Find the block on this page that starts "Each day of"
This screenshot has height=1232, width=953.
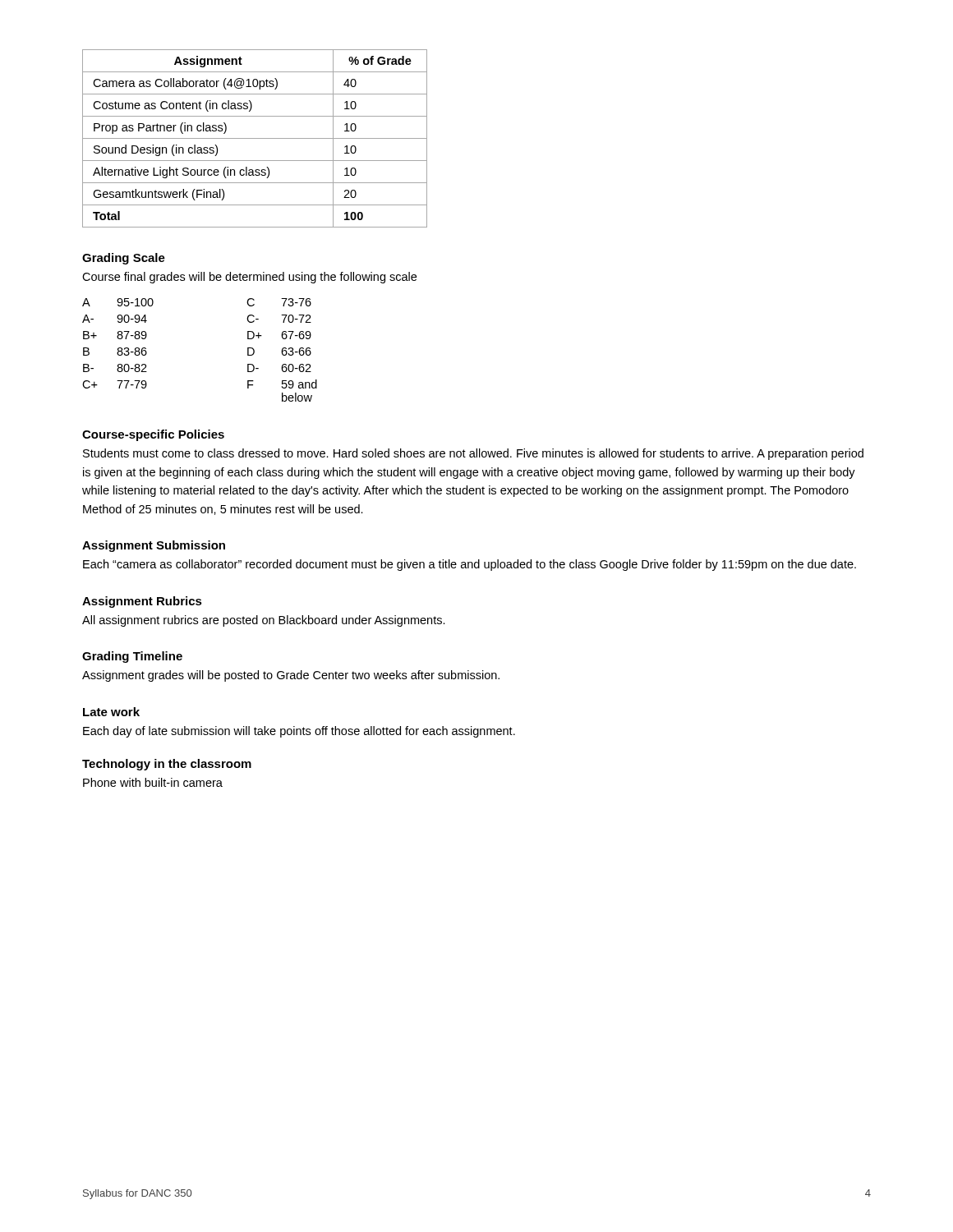click(299, 731)
